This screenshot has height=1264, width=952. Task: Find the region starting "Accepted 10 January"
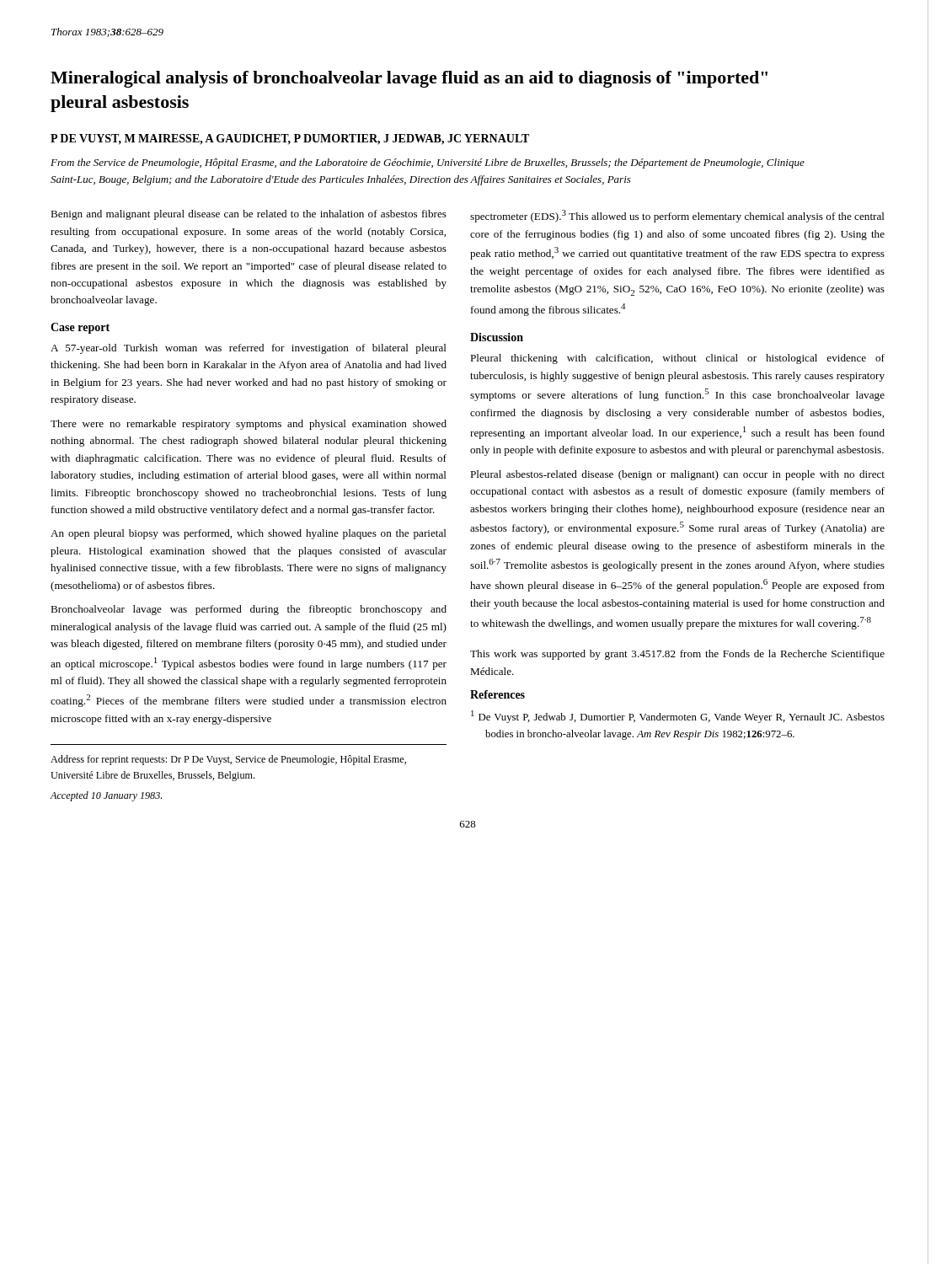(x=107, y=795)
